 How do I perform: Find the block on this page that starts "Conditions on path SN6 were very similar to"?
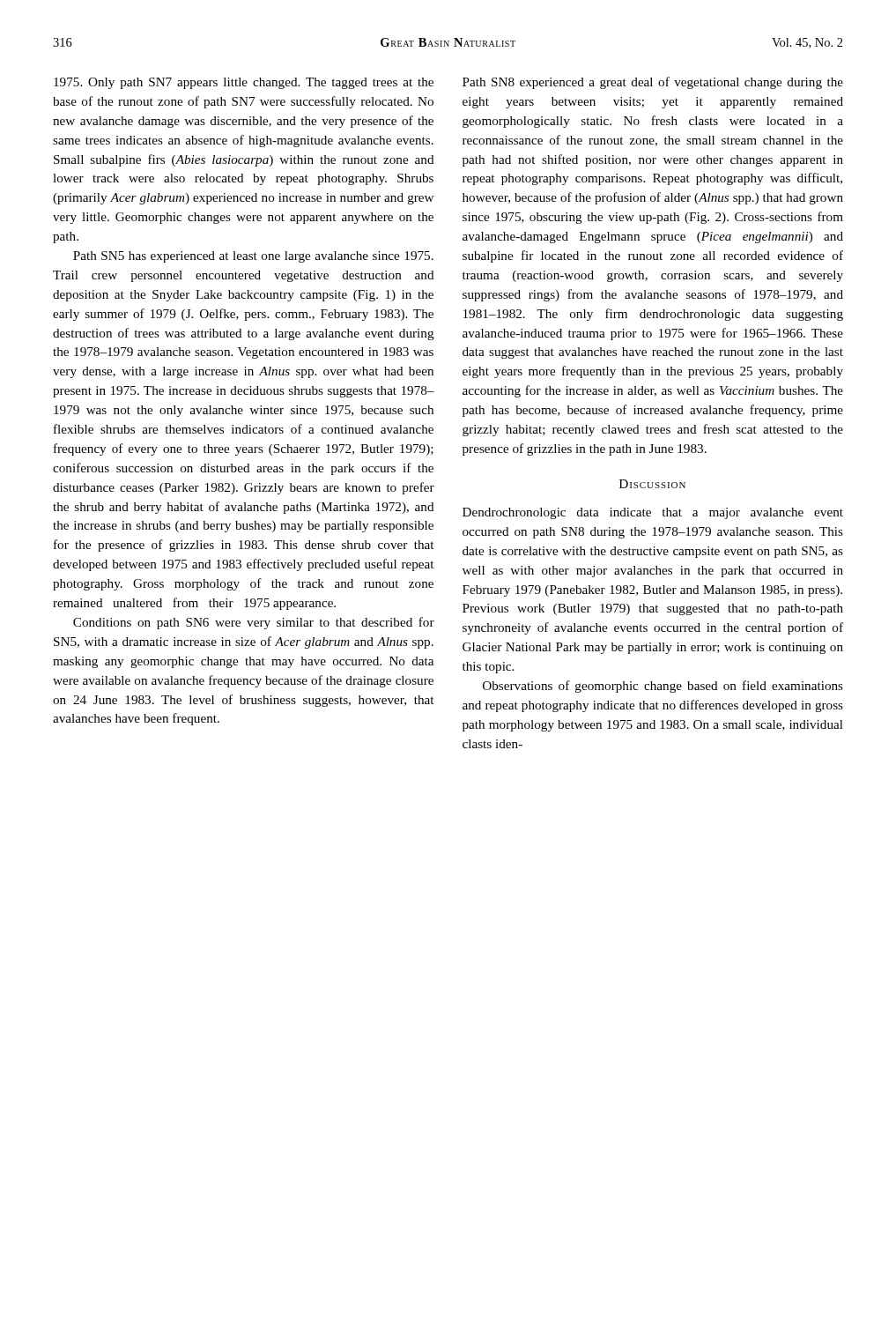pyautogui.click(x=243, y=670)
